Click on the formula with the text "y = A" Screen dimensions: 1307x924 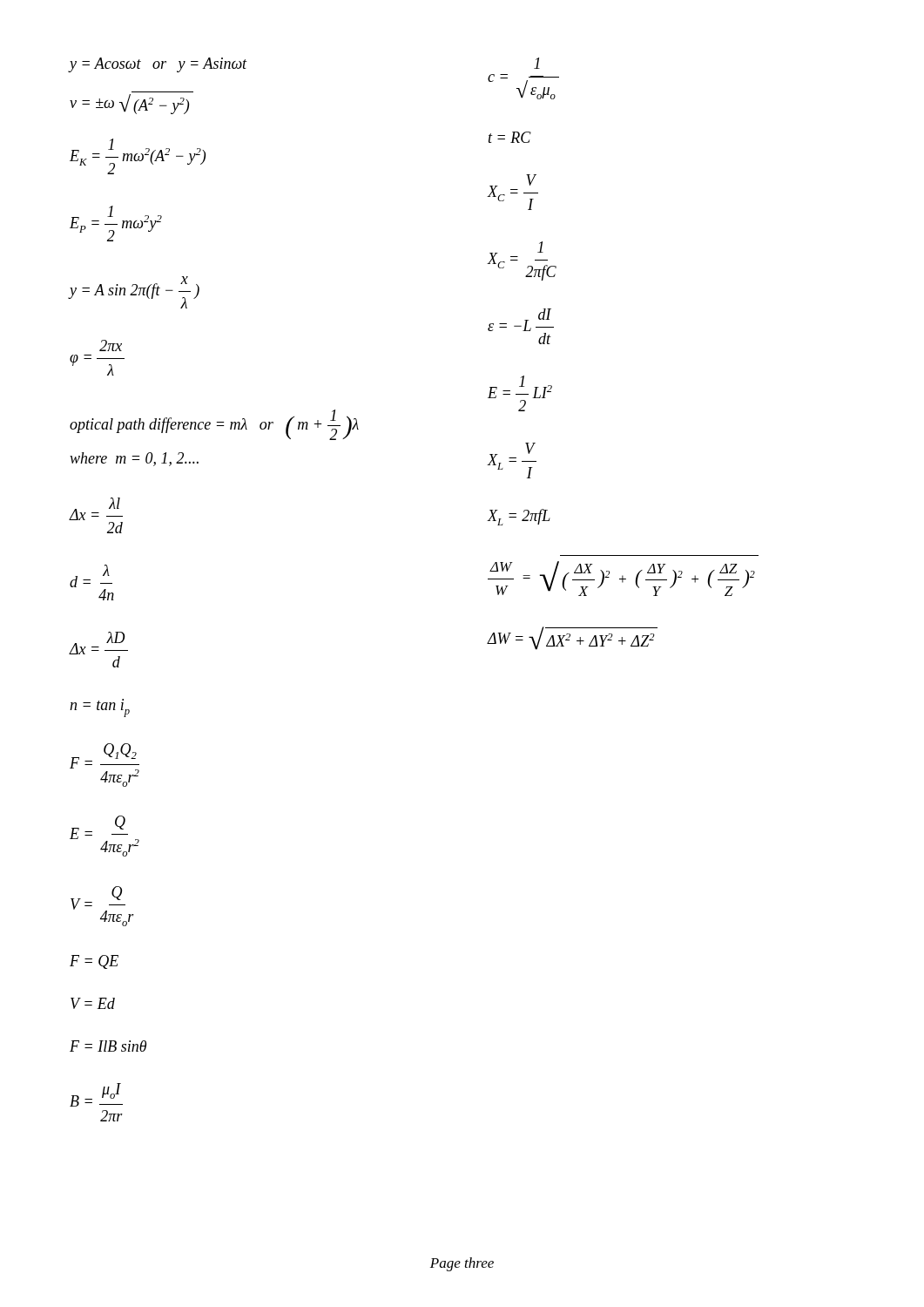pyautogui.click(x=135, y=291)
